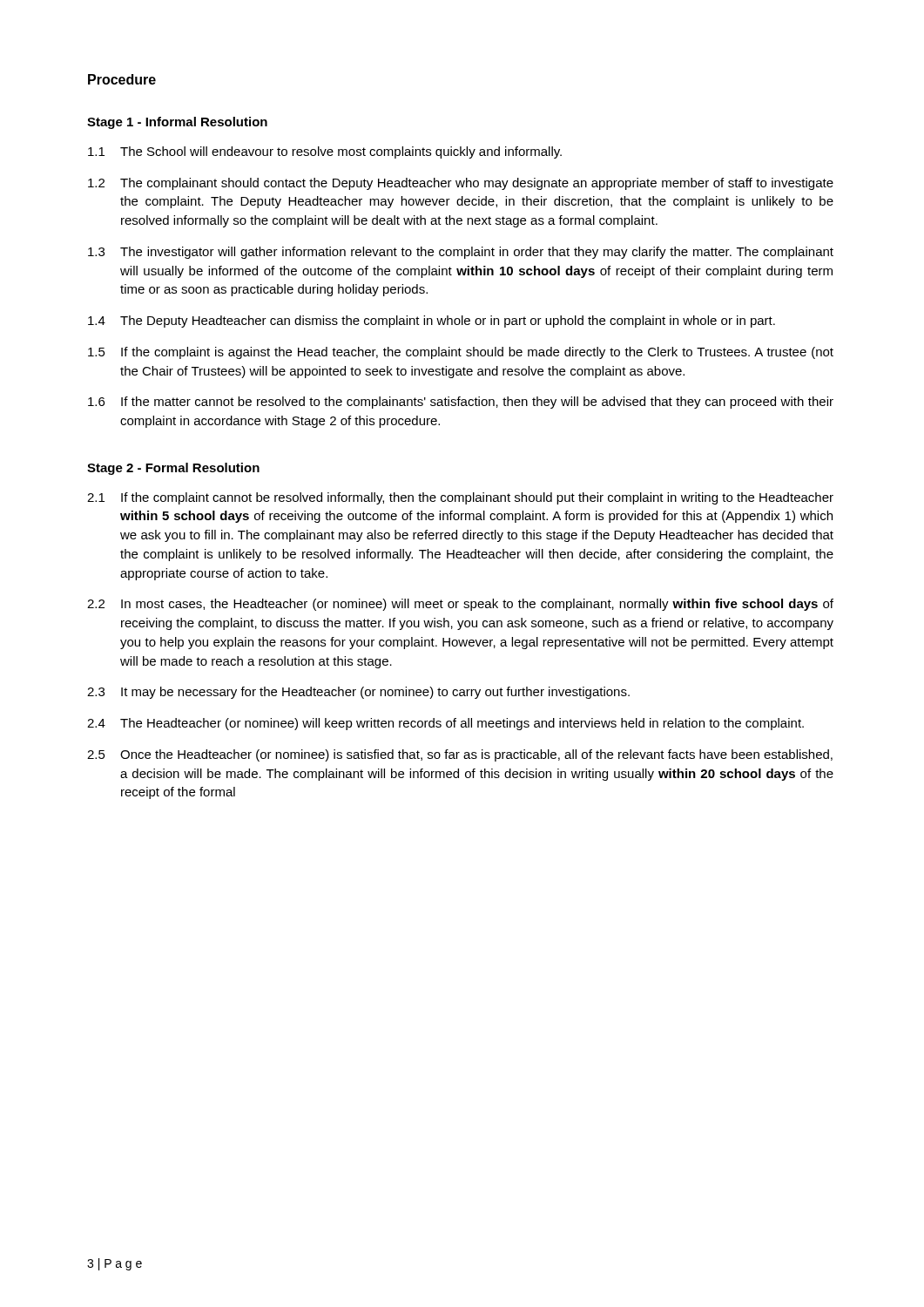Find the region starting "1If the complaint cannot be resolved"
This screenshot has height=1307, width=924.
click(460, 535)
